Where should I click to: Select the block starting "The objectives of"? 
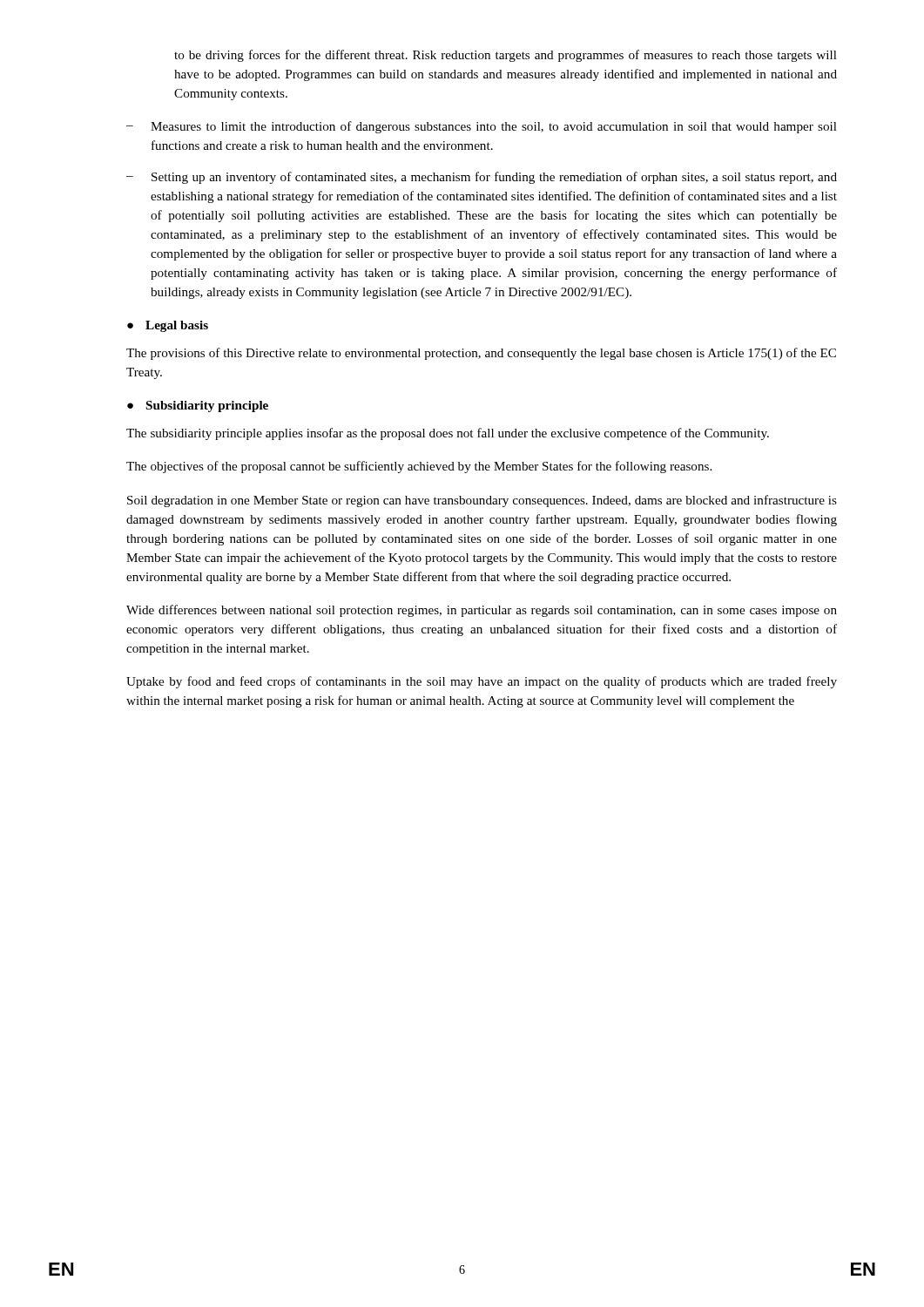tap(419, 466)
